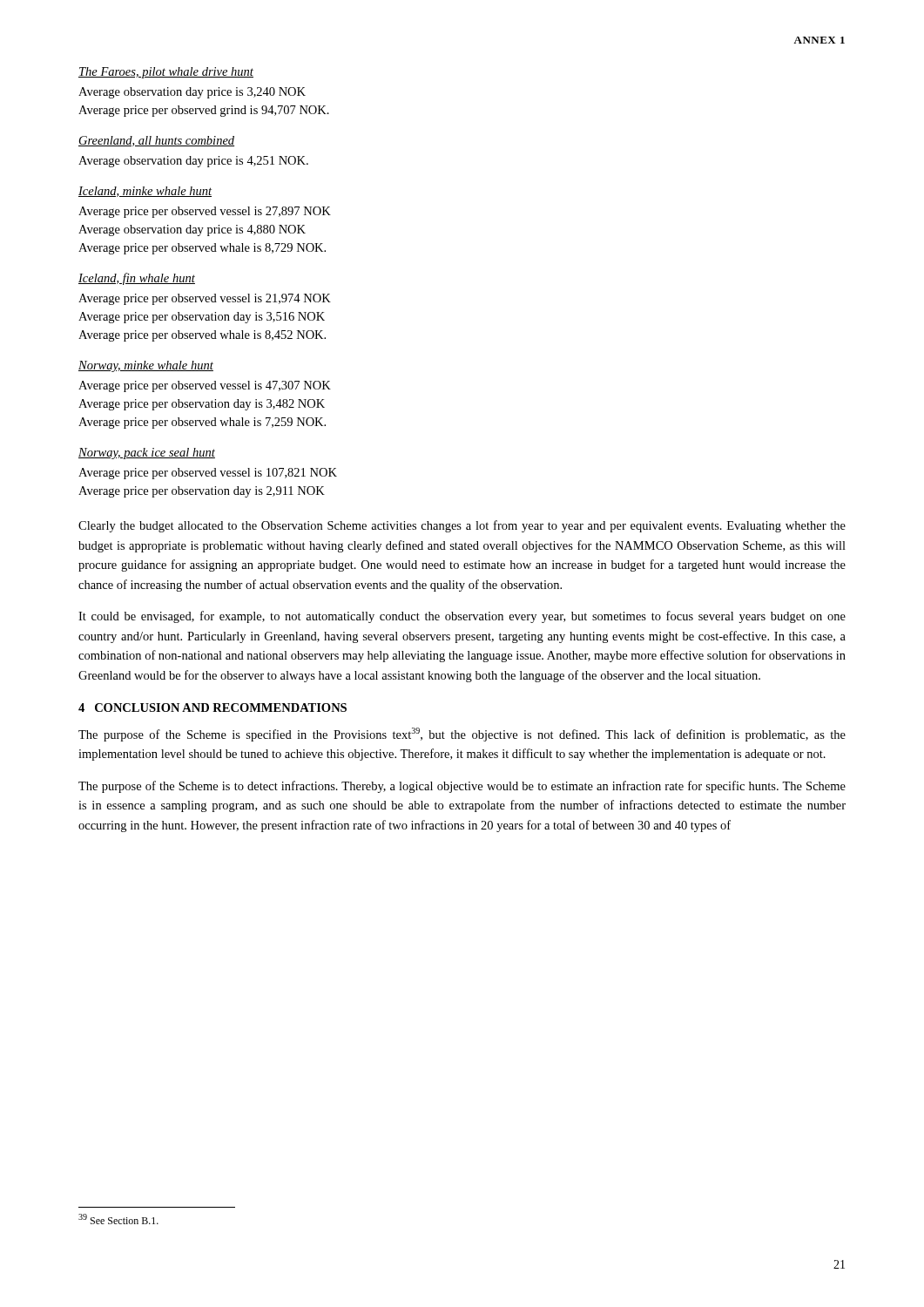Point to the section header beginning "Norway, pack ice seal"
This screenshot has height=1307, width=924.
coord(147,452)
